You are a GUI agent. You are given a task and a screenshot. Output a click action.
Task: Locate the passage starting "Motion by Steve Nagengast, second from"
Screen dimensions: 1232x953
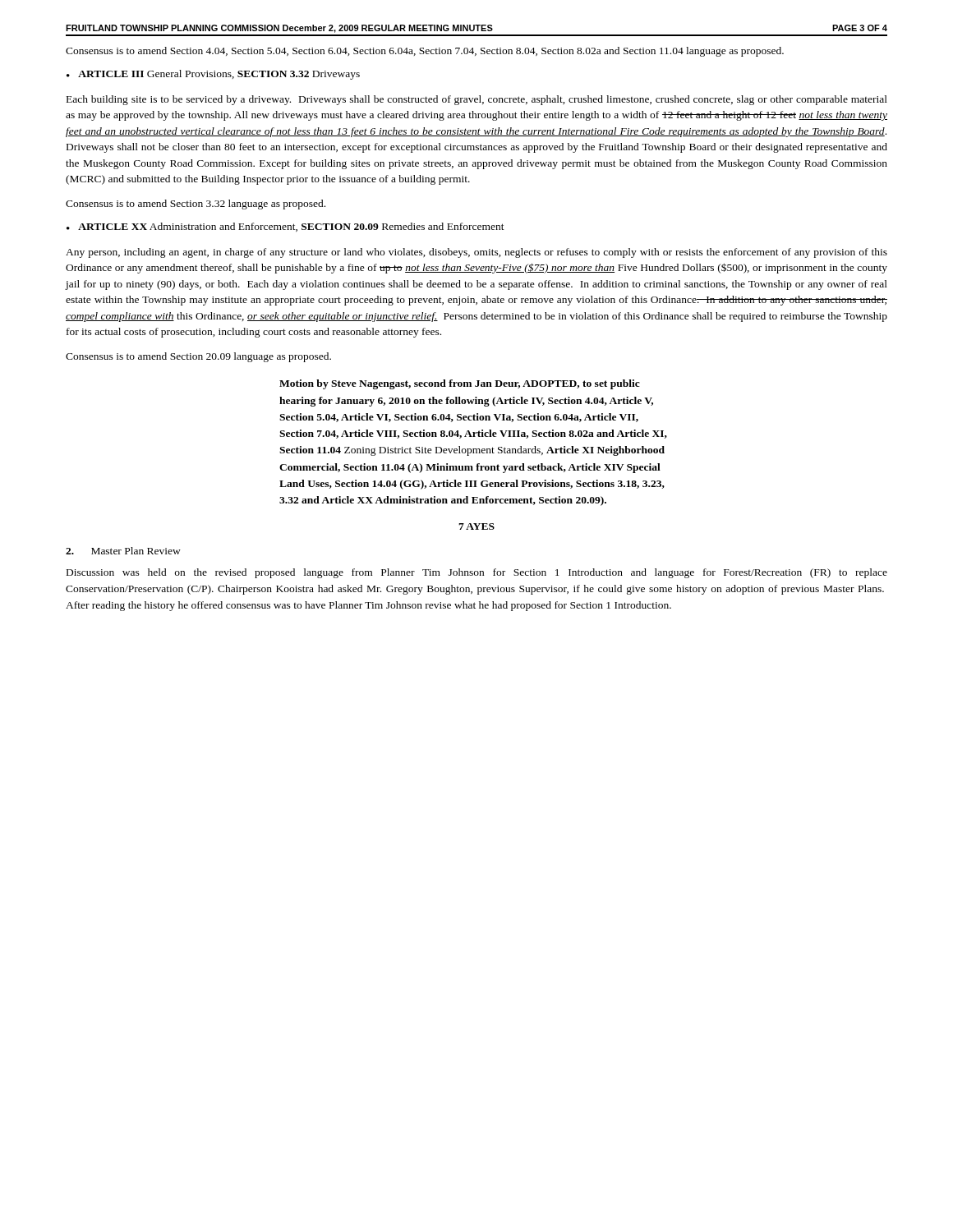(476, 455)
